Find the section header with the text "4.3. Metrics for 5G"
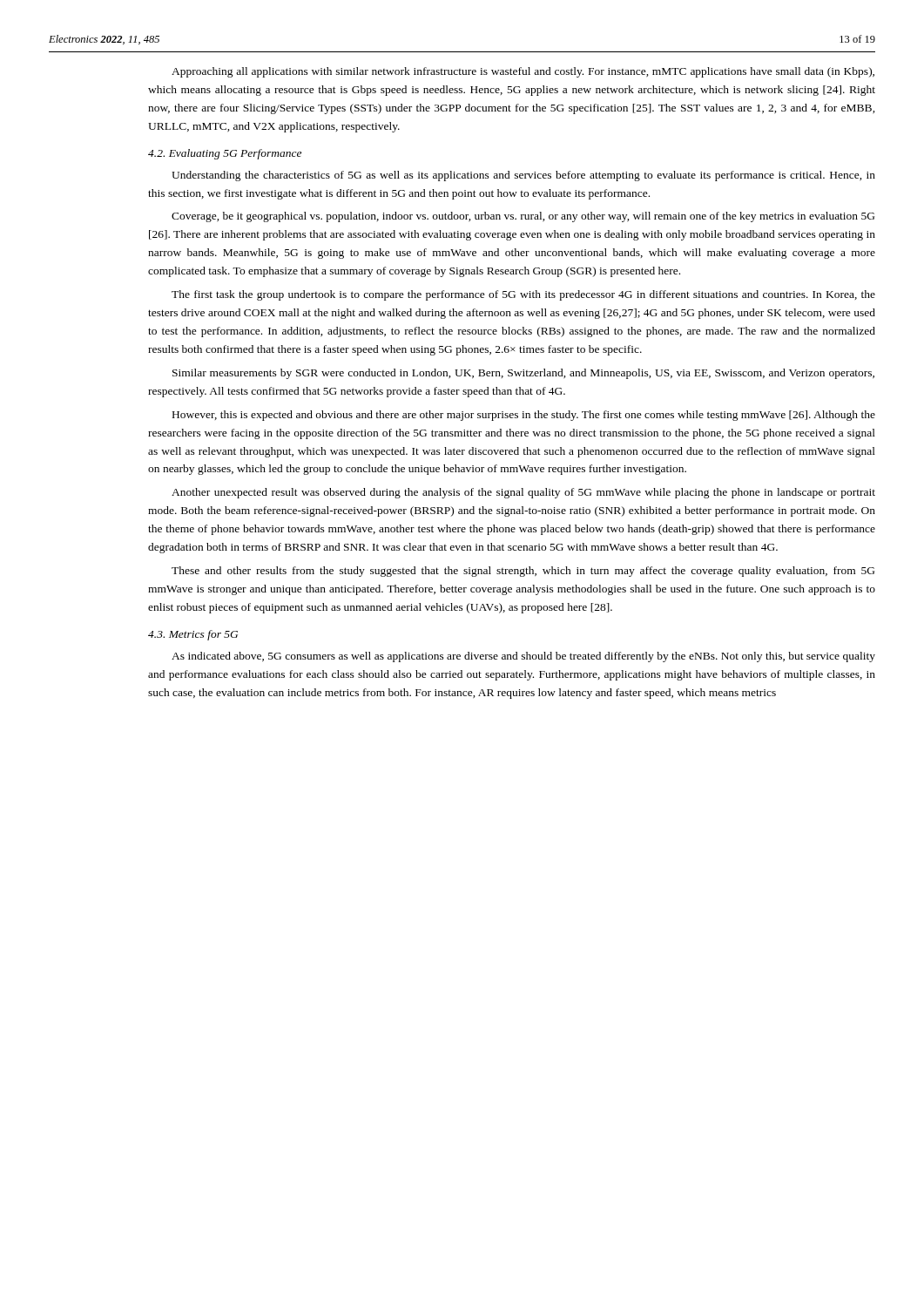Viewport: 924px width, 1307px height. point(193,635)
